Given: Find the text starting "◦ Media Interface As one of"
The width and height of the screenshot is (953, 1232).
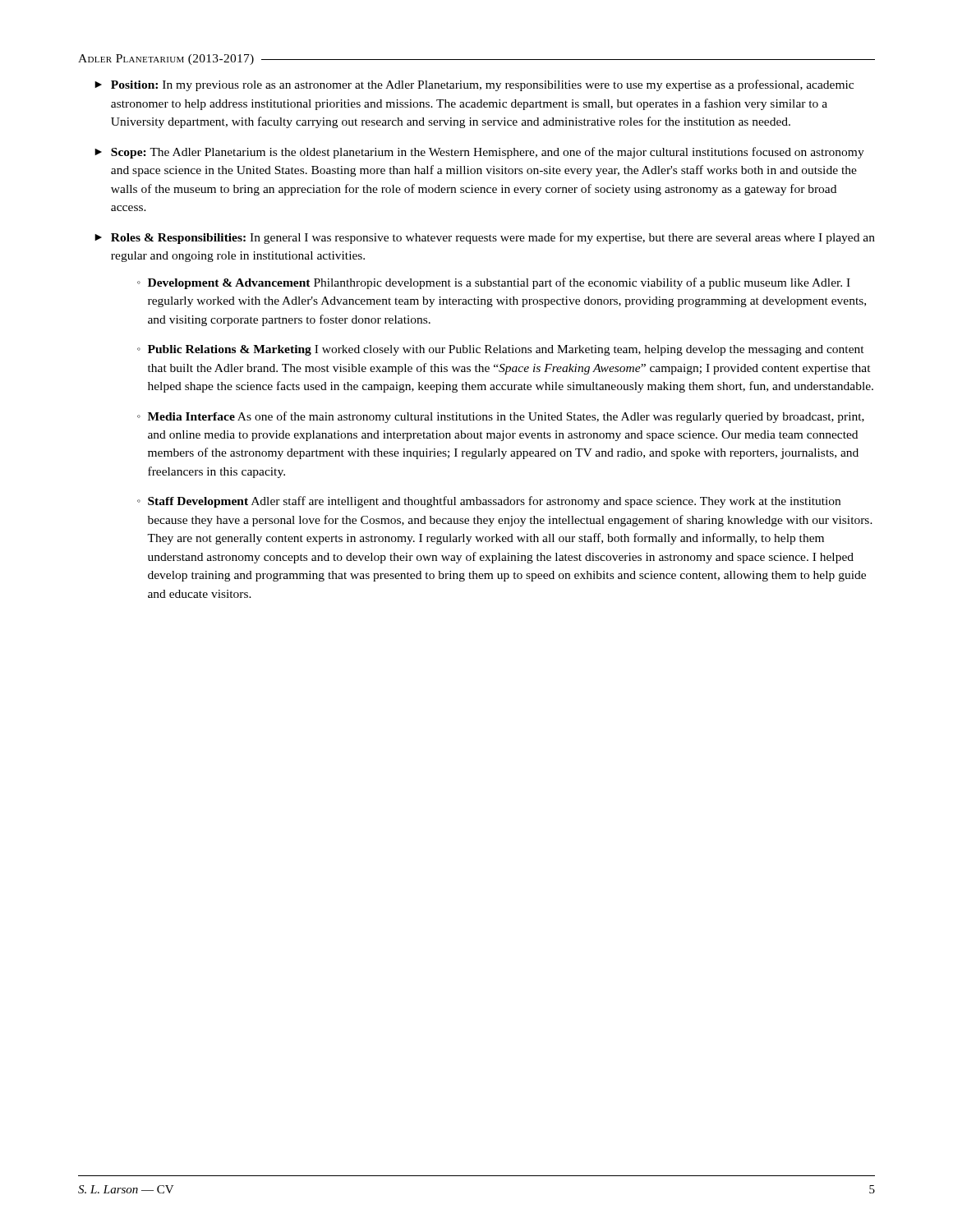Looking at the screenshot, I should click(x=506, y=444).
